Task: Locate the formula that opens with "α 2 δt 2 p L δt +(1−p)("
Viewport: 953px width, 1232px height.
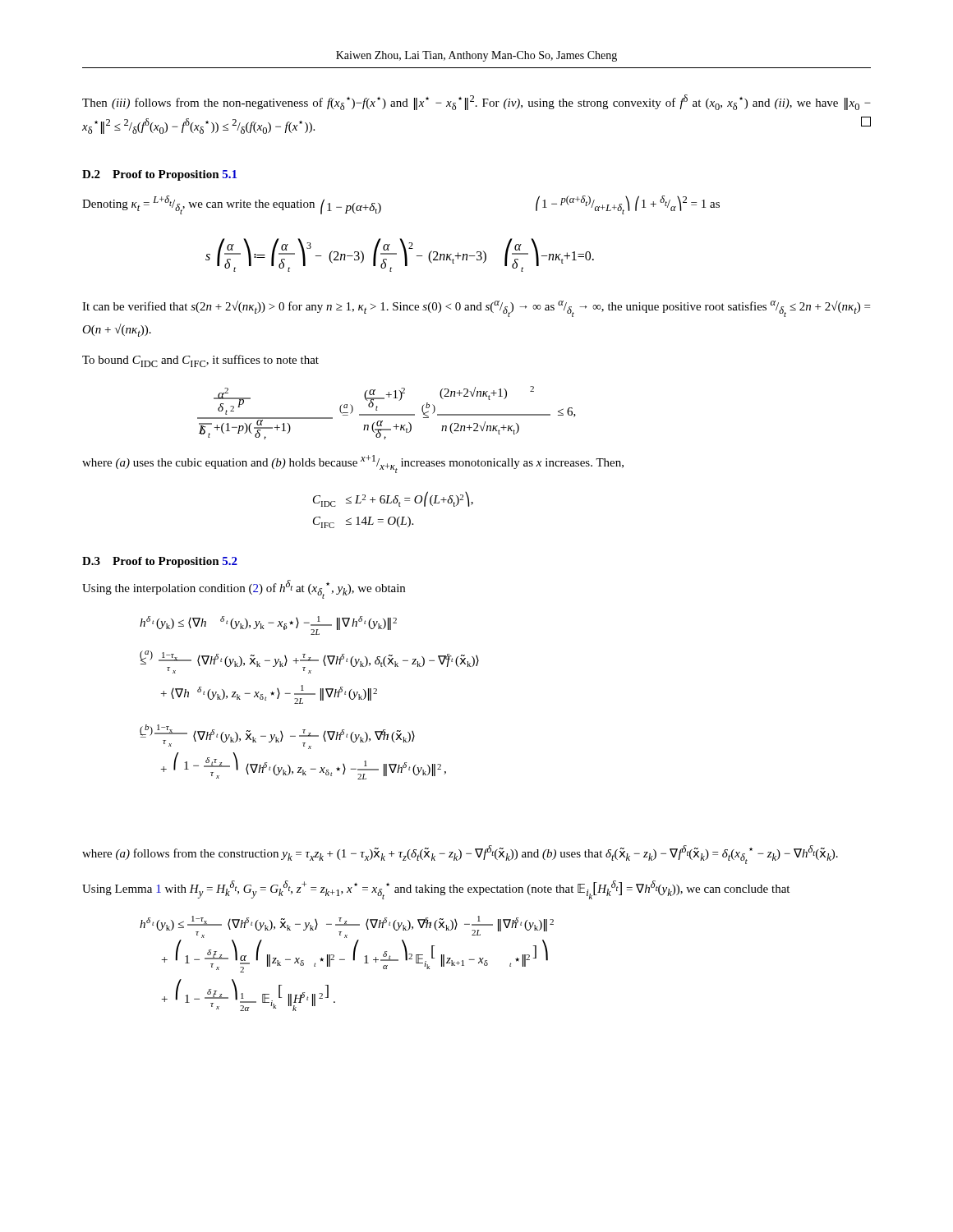Action: 476,412
